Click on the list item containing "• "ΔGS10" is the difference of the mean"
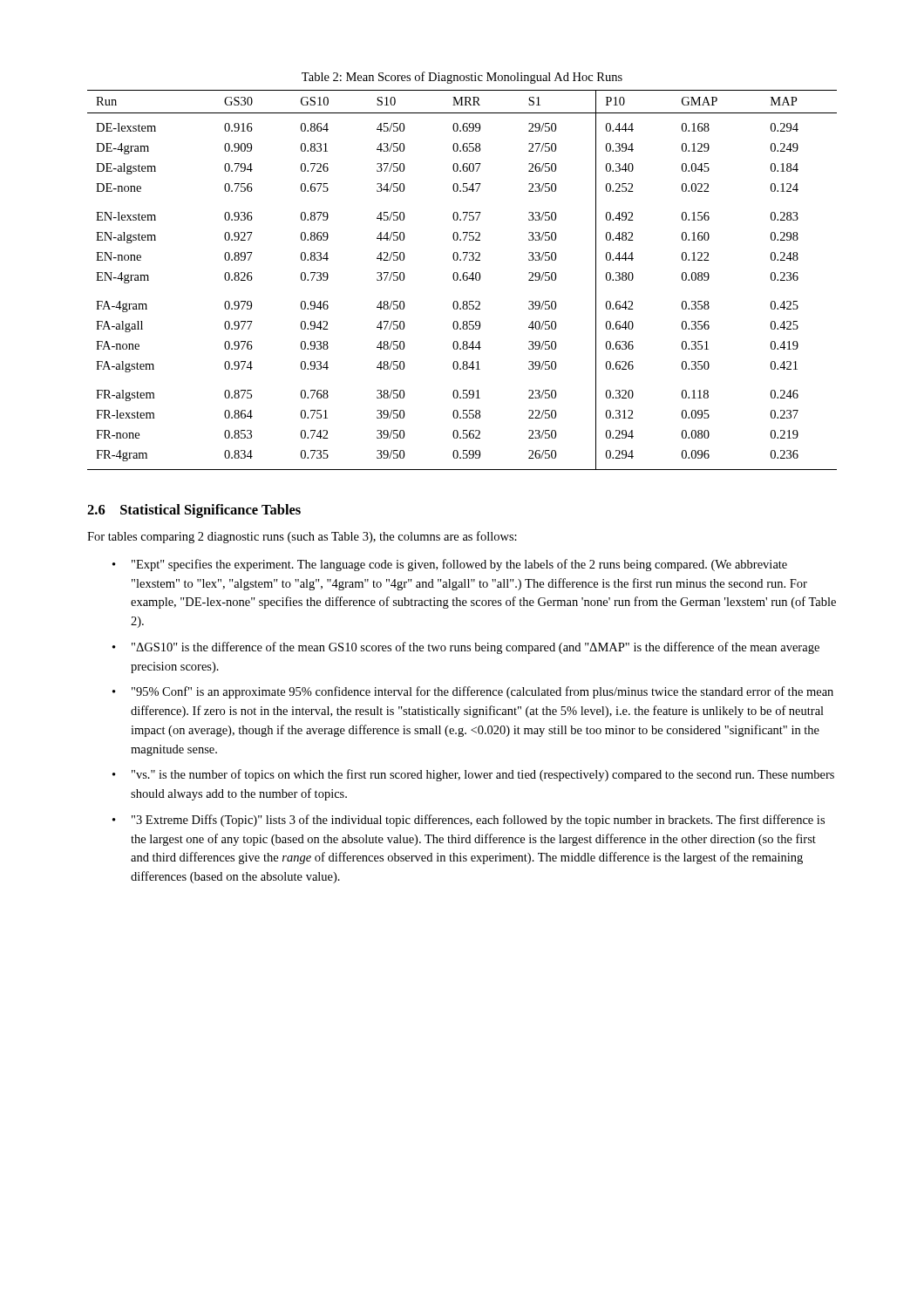924x1308 pixels. [474, 657]
